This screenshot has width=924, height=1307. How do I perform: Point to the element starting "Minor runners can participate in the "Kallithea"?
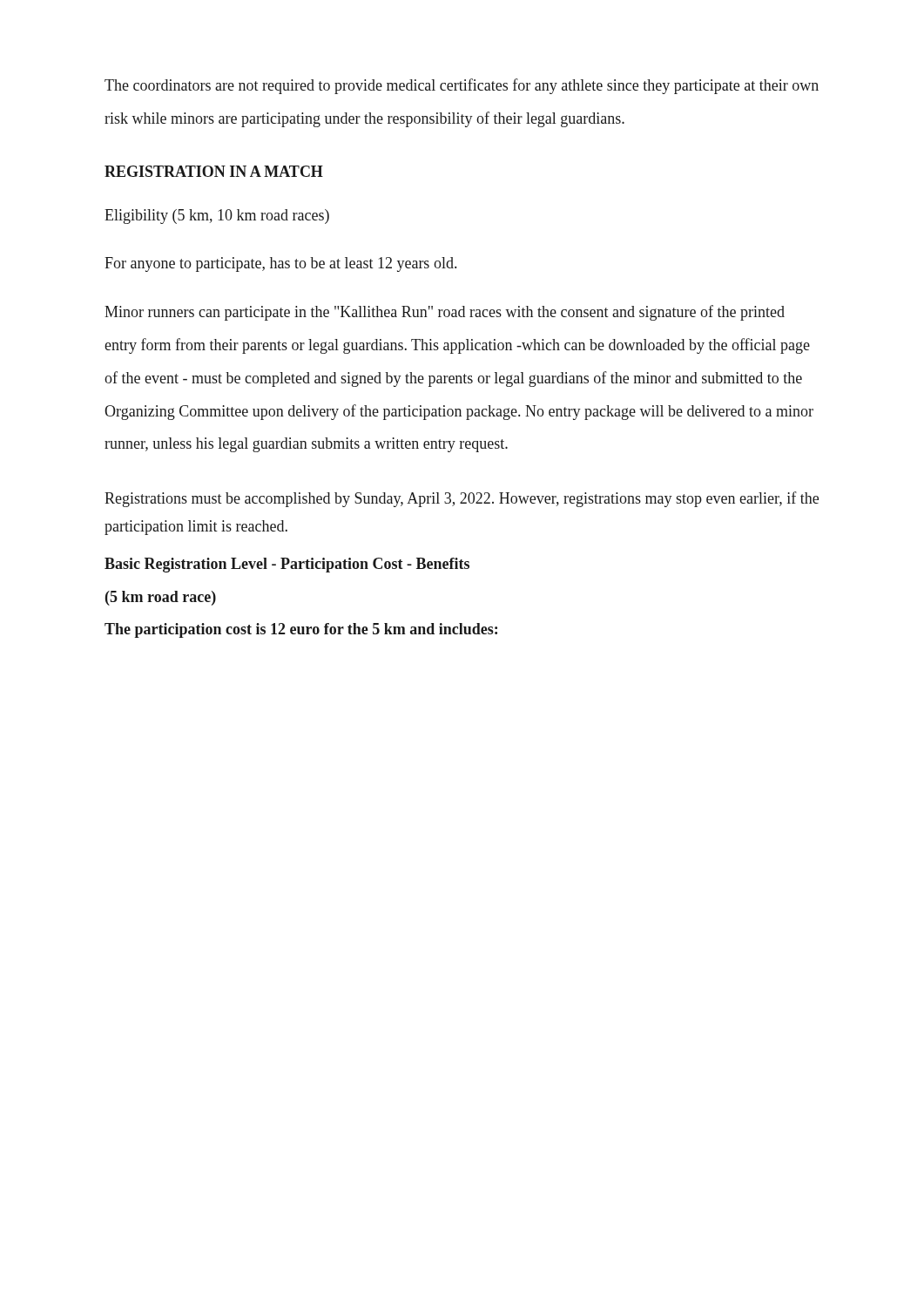459,378
